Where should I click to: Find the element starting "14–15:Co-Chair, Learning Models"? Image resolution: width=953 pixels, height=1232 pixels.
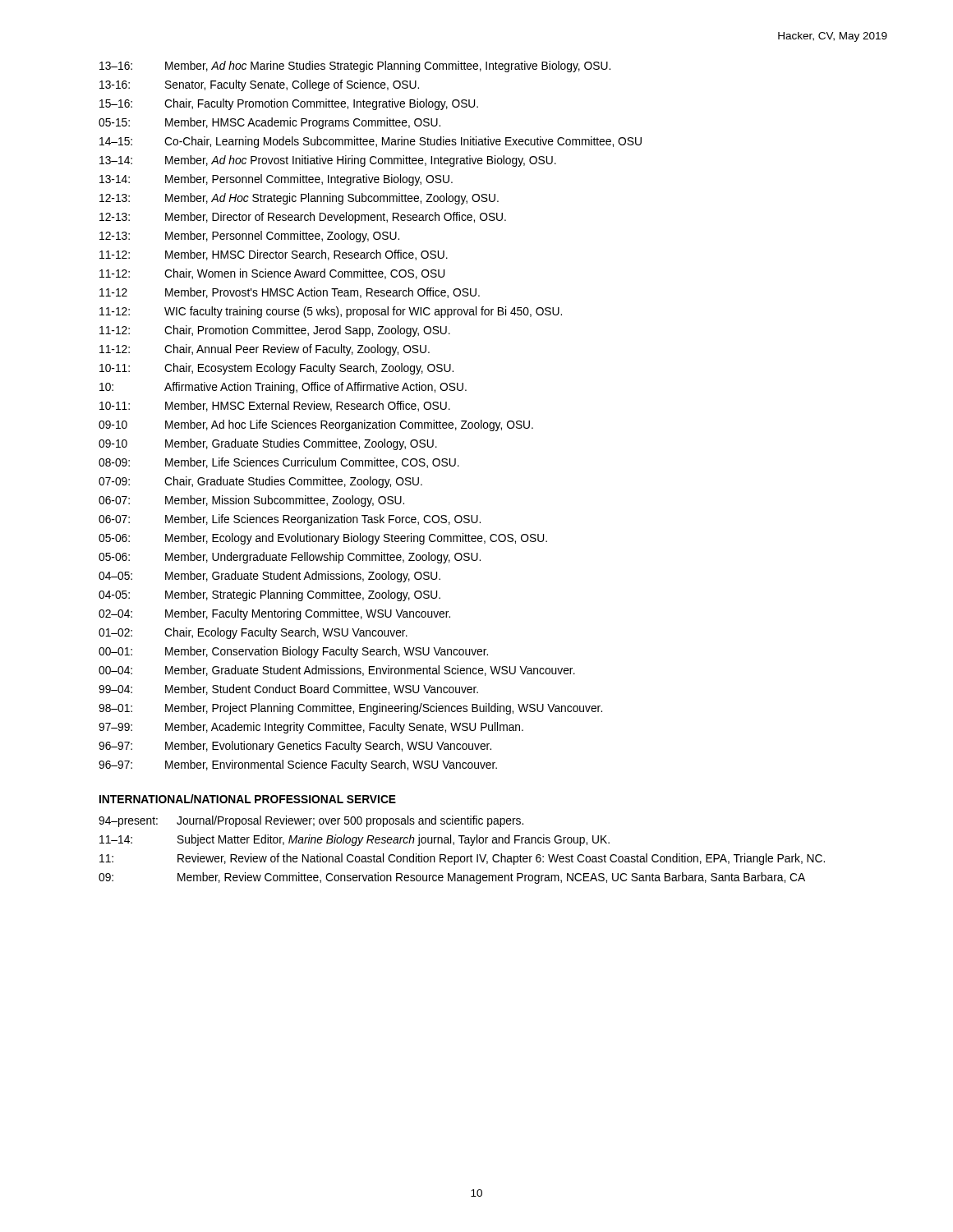493,142
